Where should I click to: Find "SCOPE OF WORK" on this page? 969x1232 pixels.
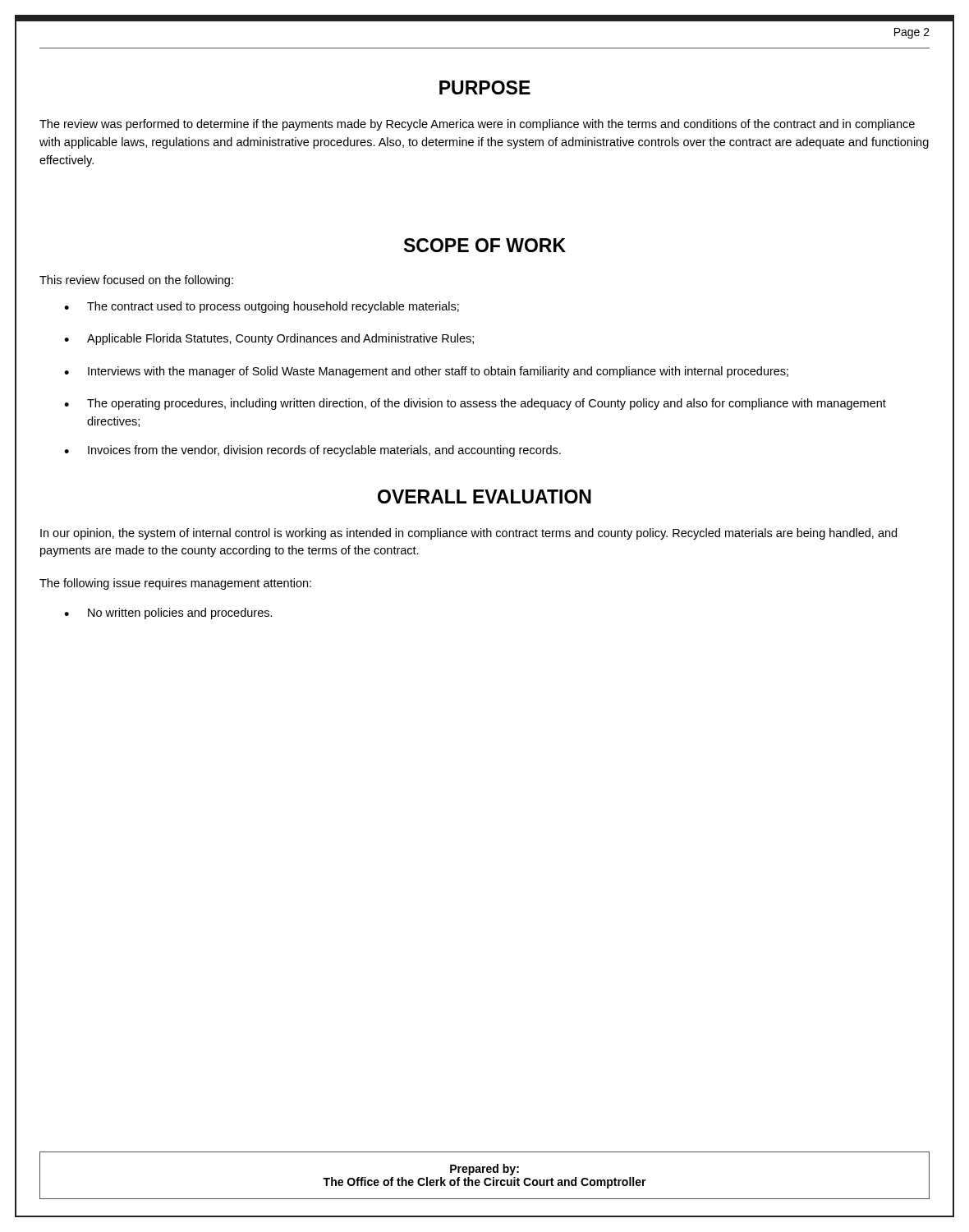click(484, 246)
